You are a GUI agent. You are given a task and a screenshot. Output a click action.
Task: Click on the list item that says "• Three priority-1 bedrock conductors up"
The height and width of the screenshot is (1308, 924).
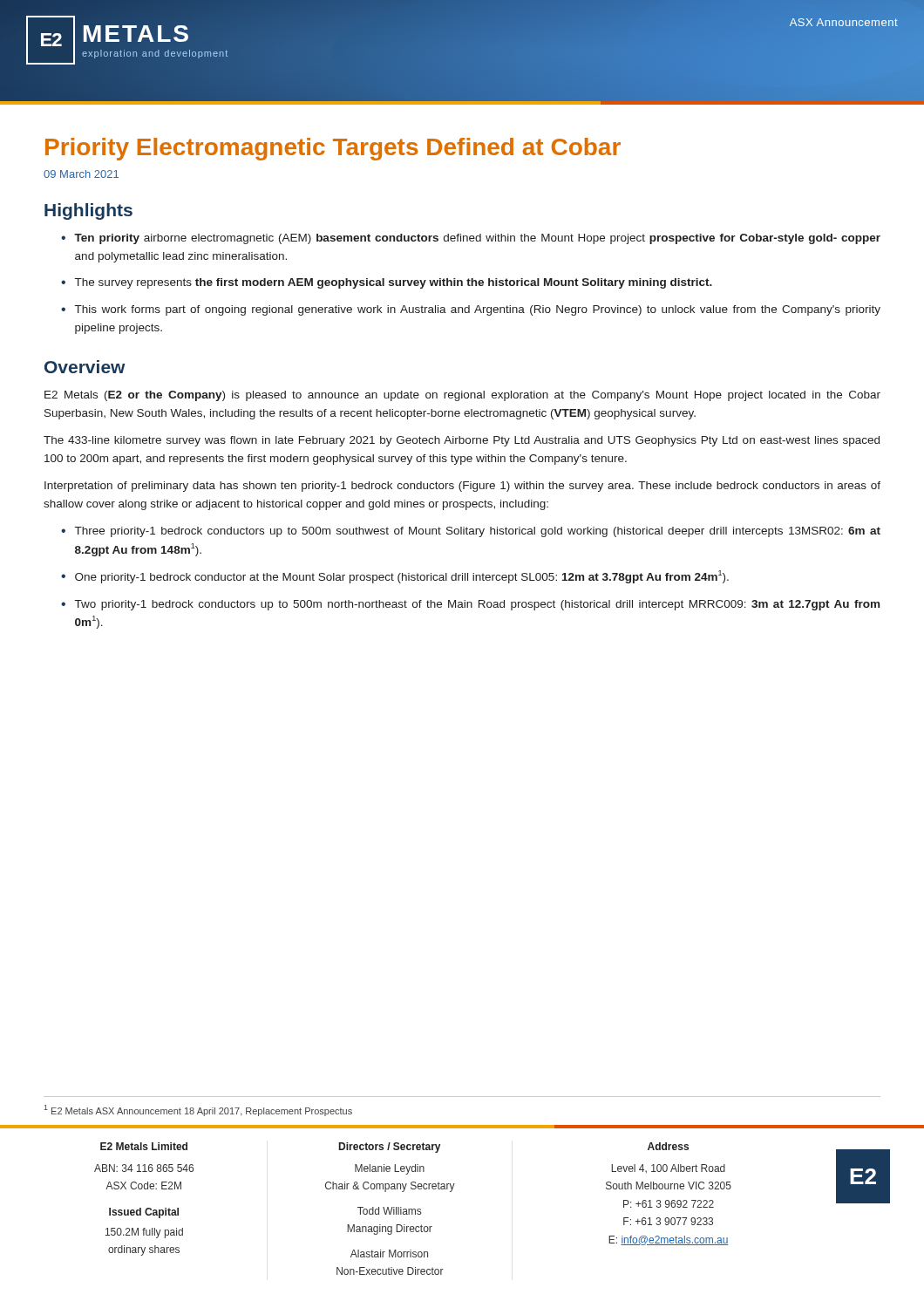(471, 541)
